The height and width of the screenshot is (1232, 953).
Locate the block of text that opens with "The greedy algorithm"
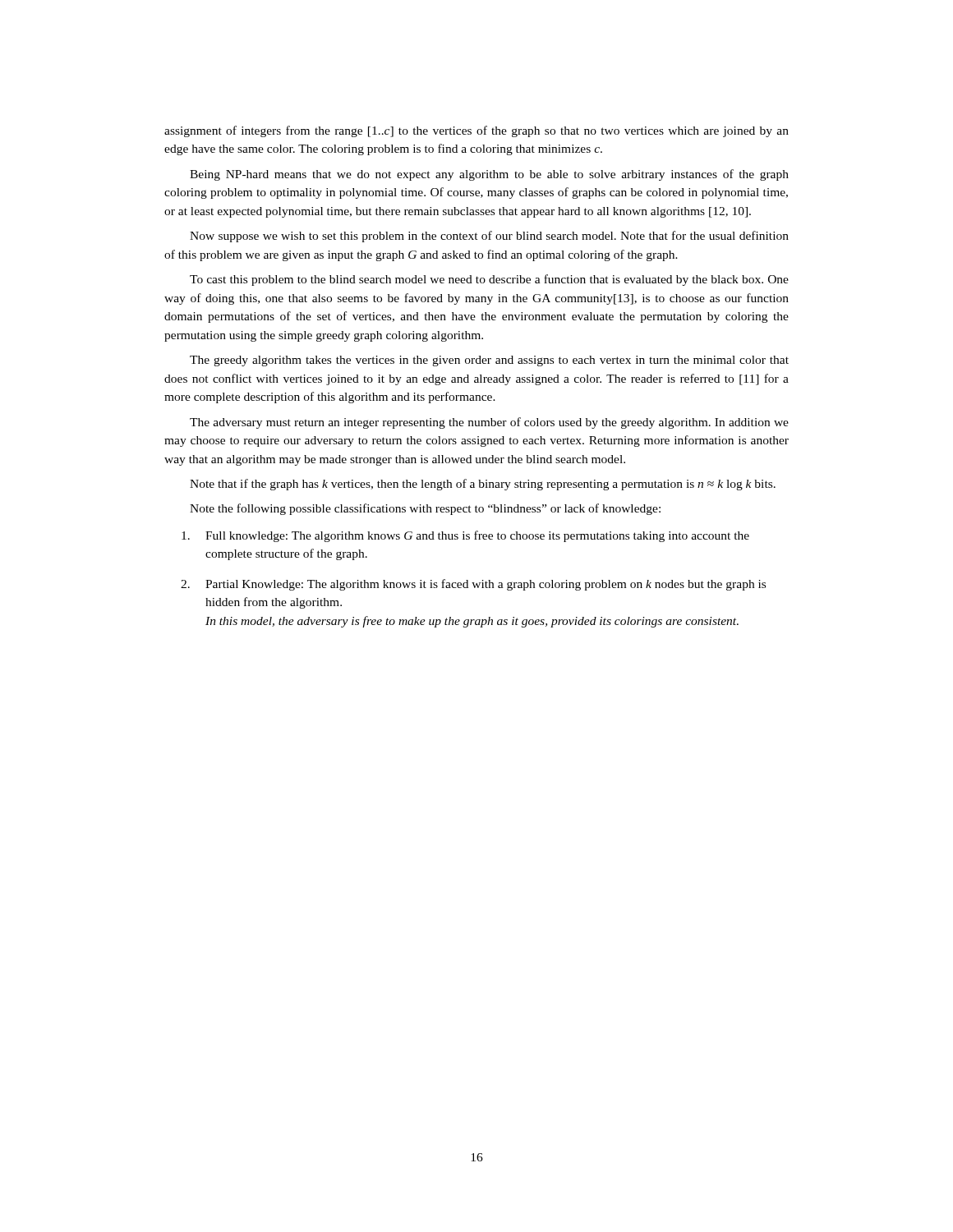(x=476, y=379)
